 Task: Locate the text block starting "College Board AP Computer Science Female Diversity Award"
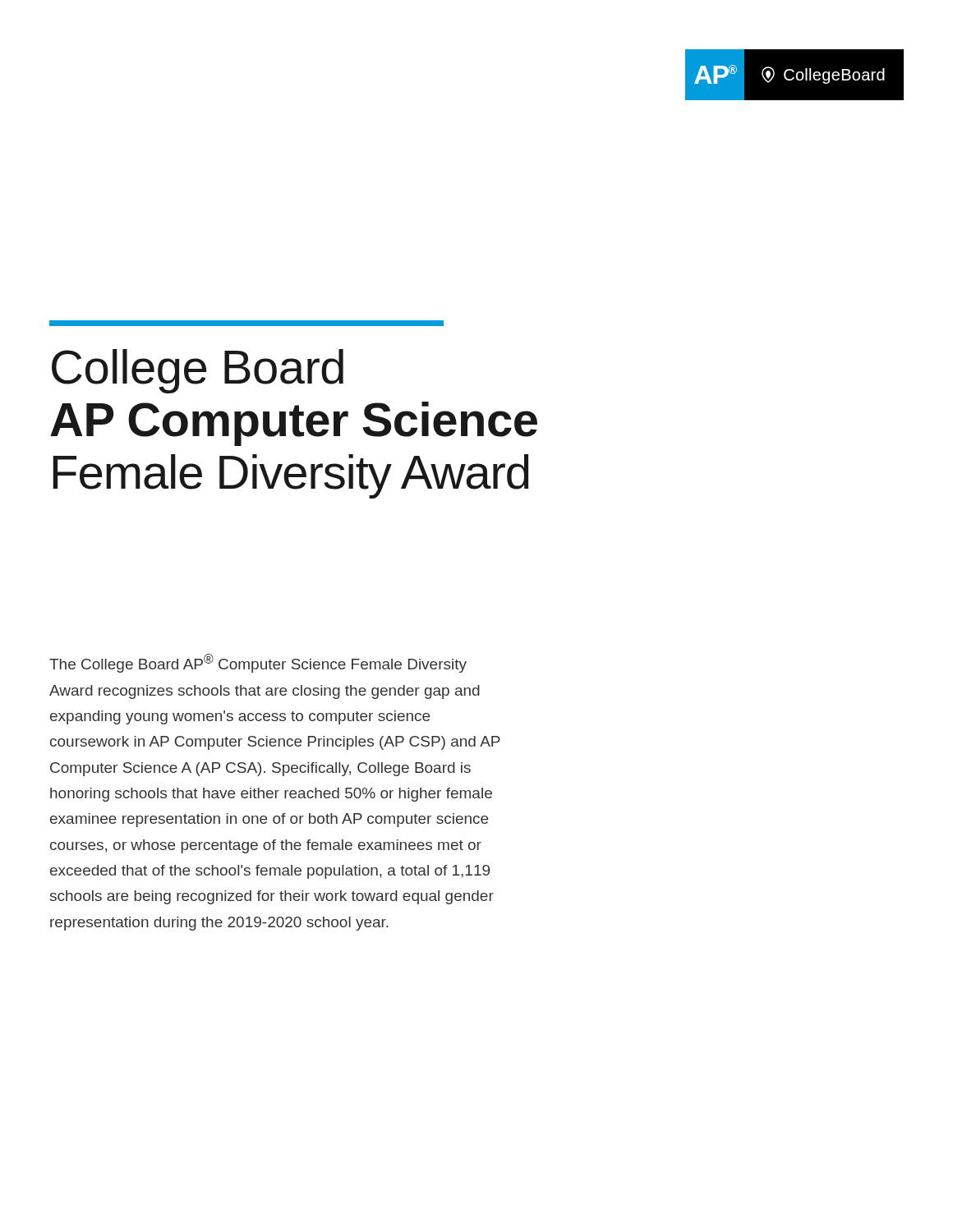click(x=316, y=419)
